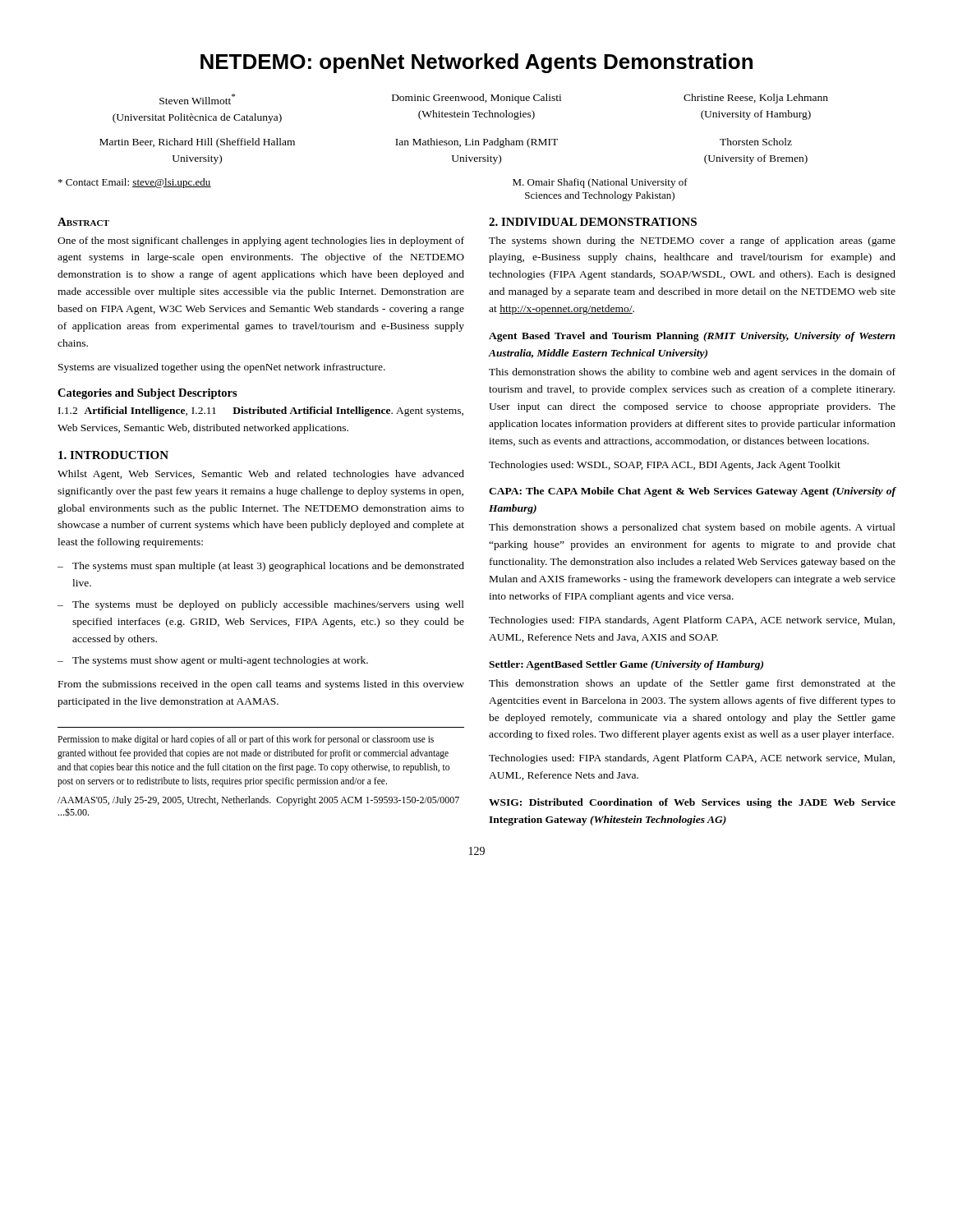Click on the list item containing "The systems must be deployed on publicly"
This screenshot has width=953, height=1232.
point(268,621)
